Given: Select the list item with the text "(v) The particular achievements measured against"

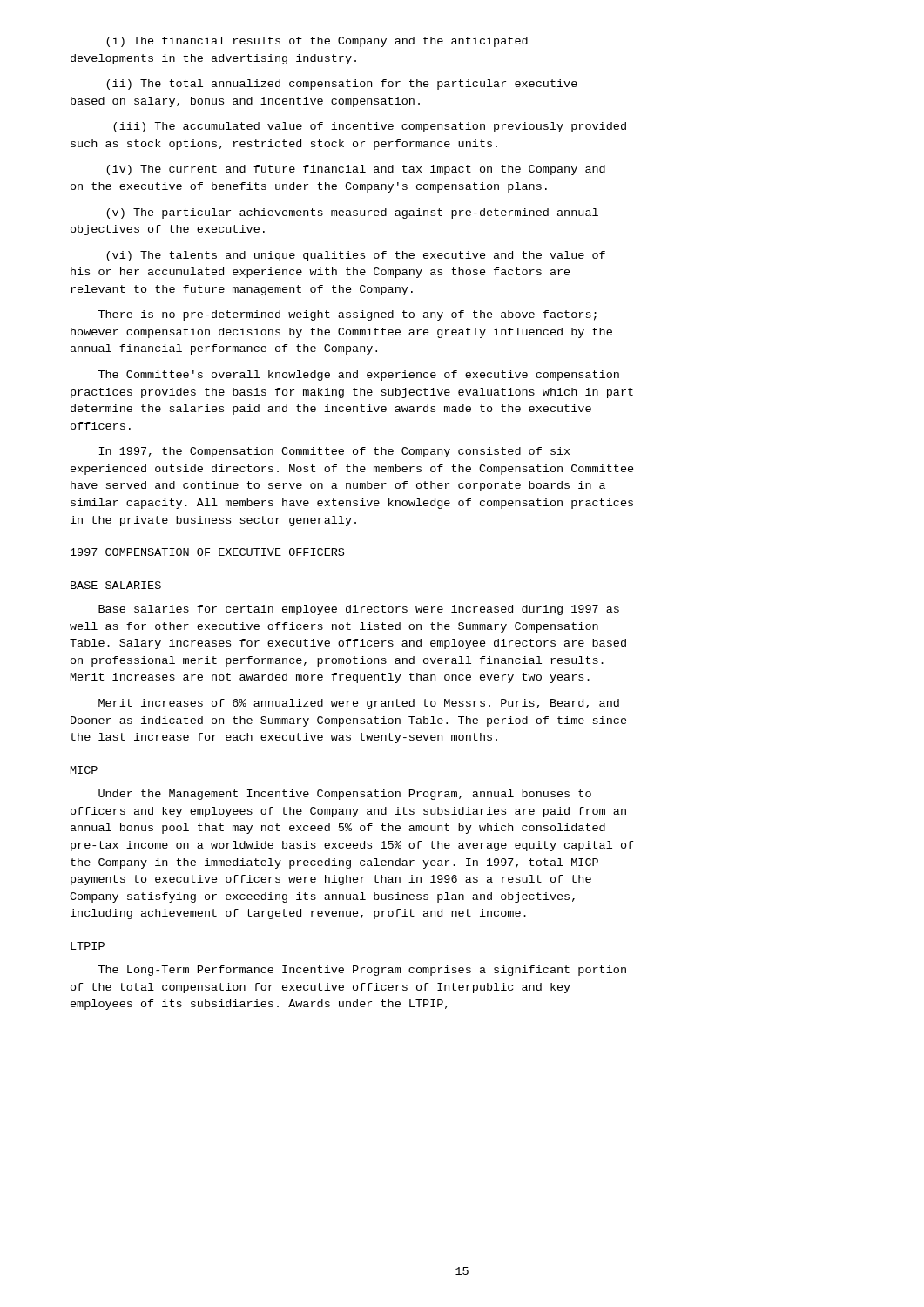Looking at the screenshot, I should pyautogui.click(x=334, y=221).
